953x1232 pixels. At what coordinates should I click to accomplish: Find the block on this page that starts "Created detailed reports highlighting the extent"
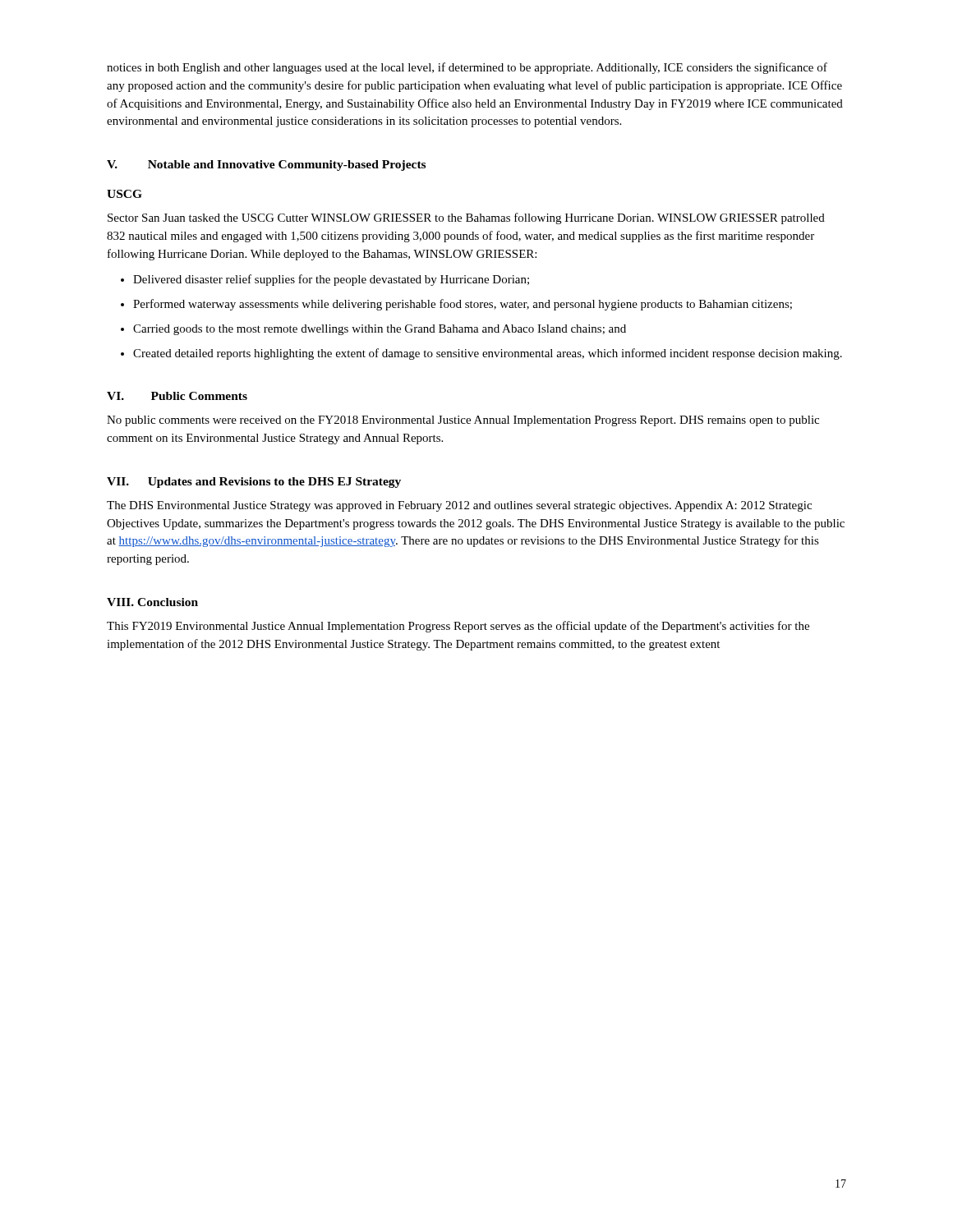click(488, 353)
